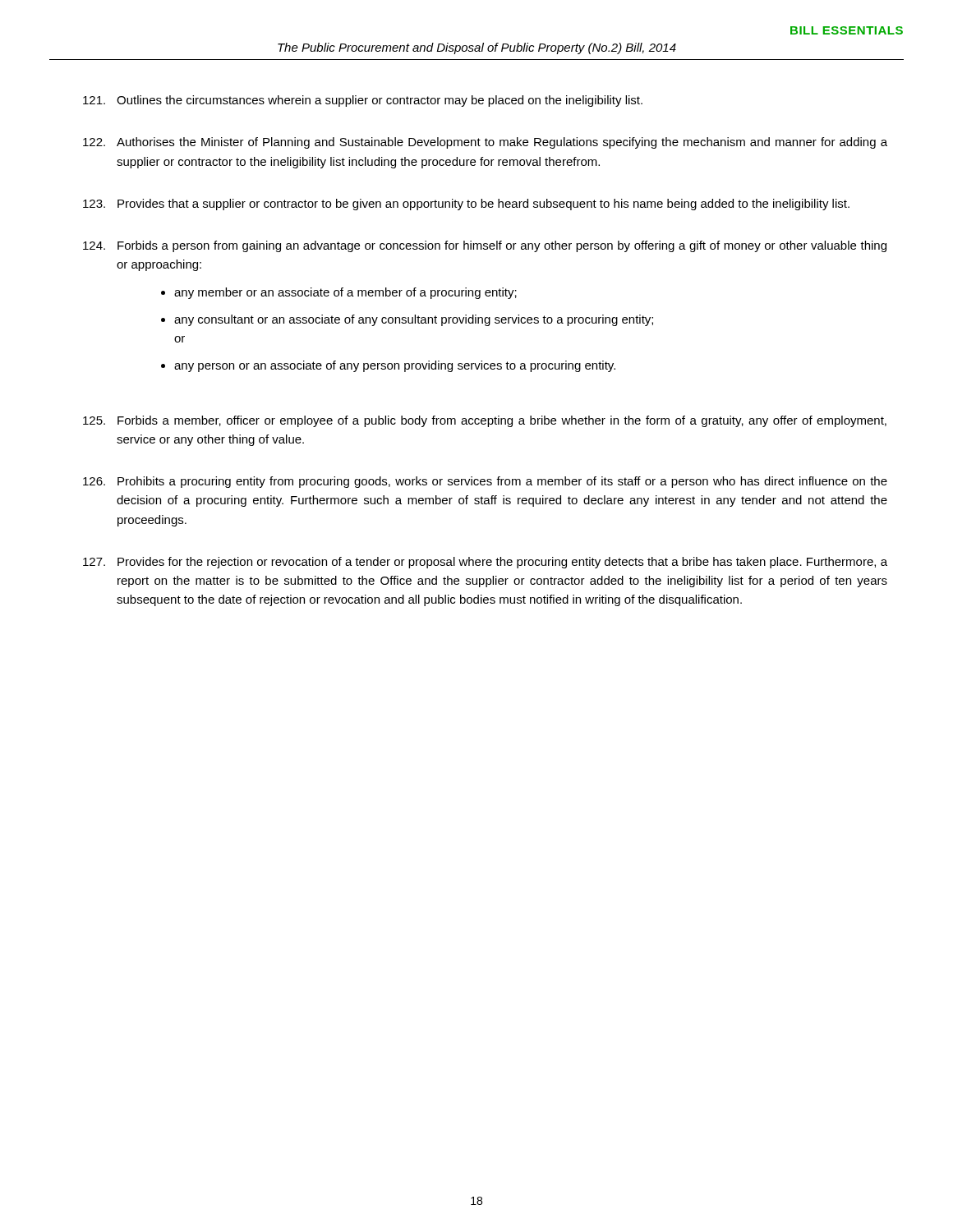This screenshot has height=1232, width=953.
Task: Click on the element starting "any person or"
Action: pos(395,365)
